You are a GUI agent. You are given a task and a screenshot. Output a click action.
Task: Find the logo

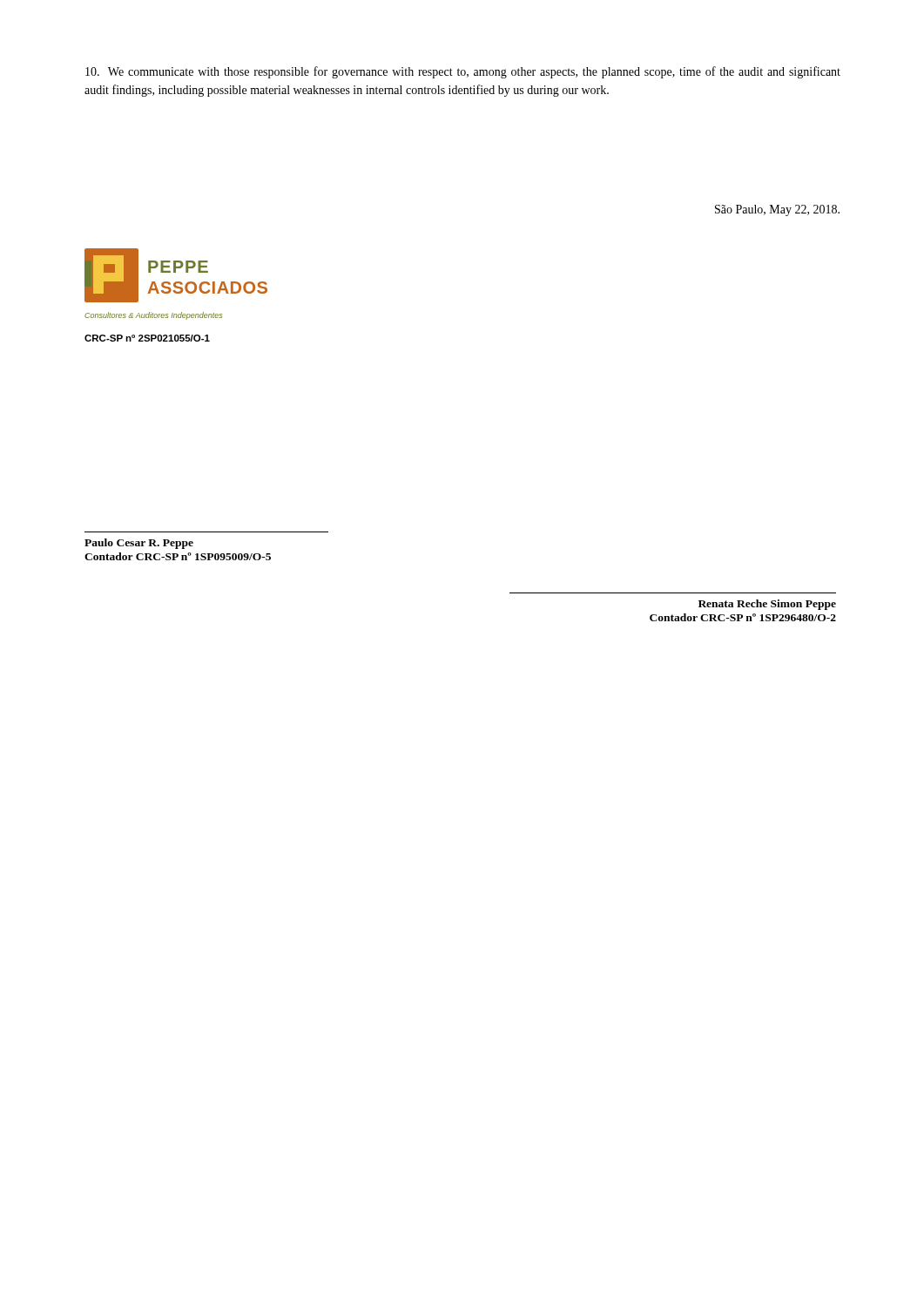coord(180,296)
